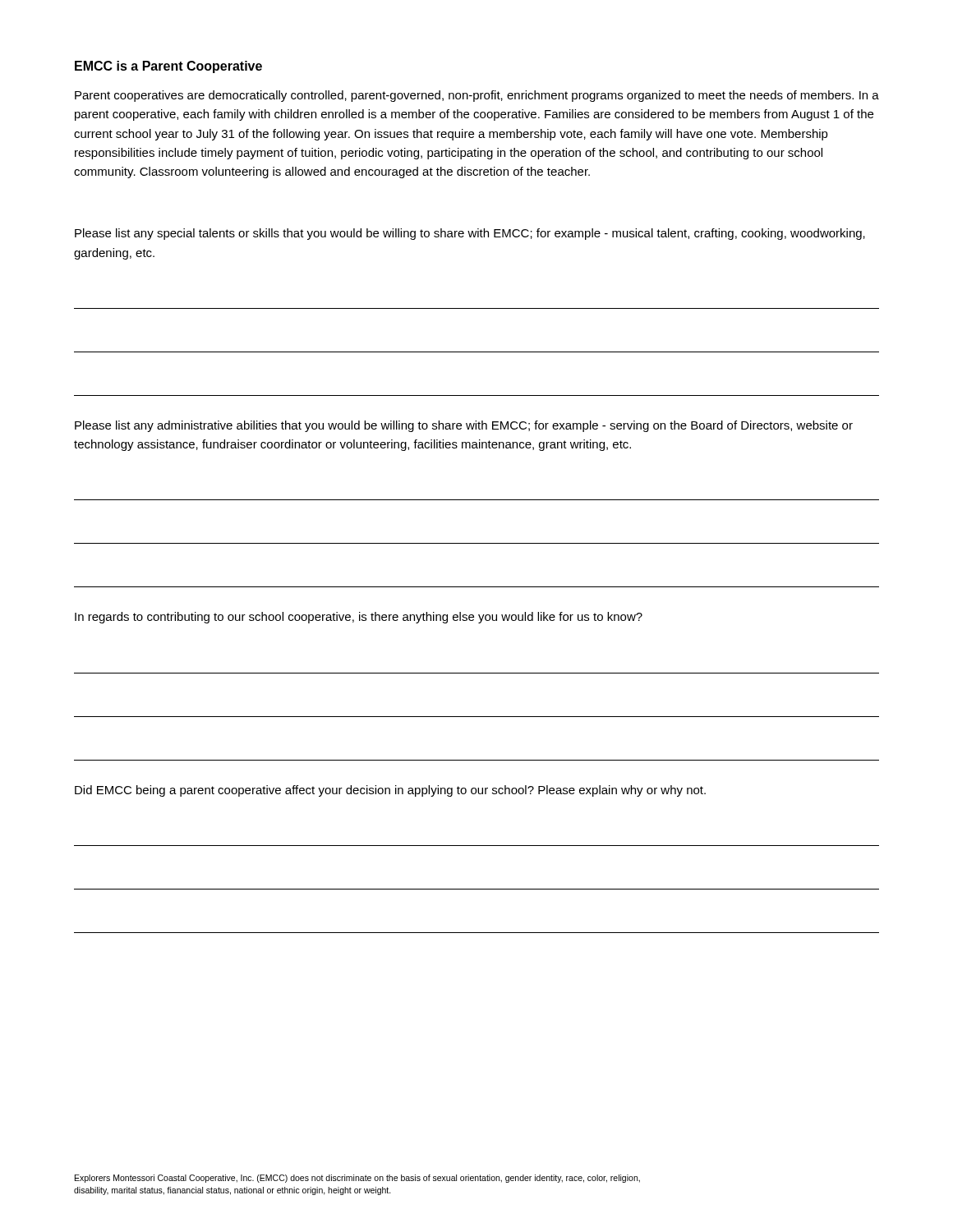Click where it says "EMCC is a Parent Cooperative"
This screenshot has height=1232, width=953.
click(168, 66)
